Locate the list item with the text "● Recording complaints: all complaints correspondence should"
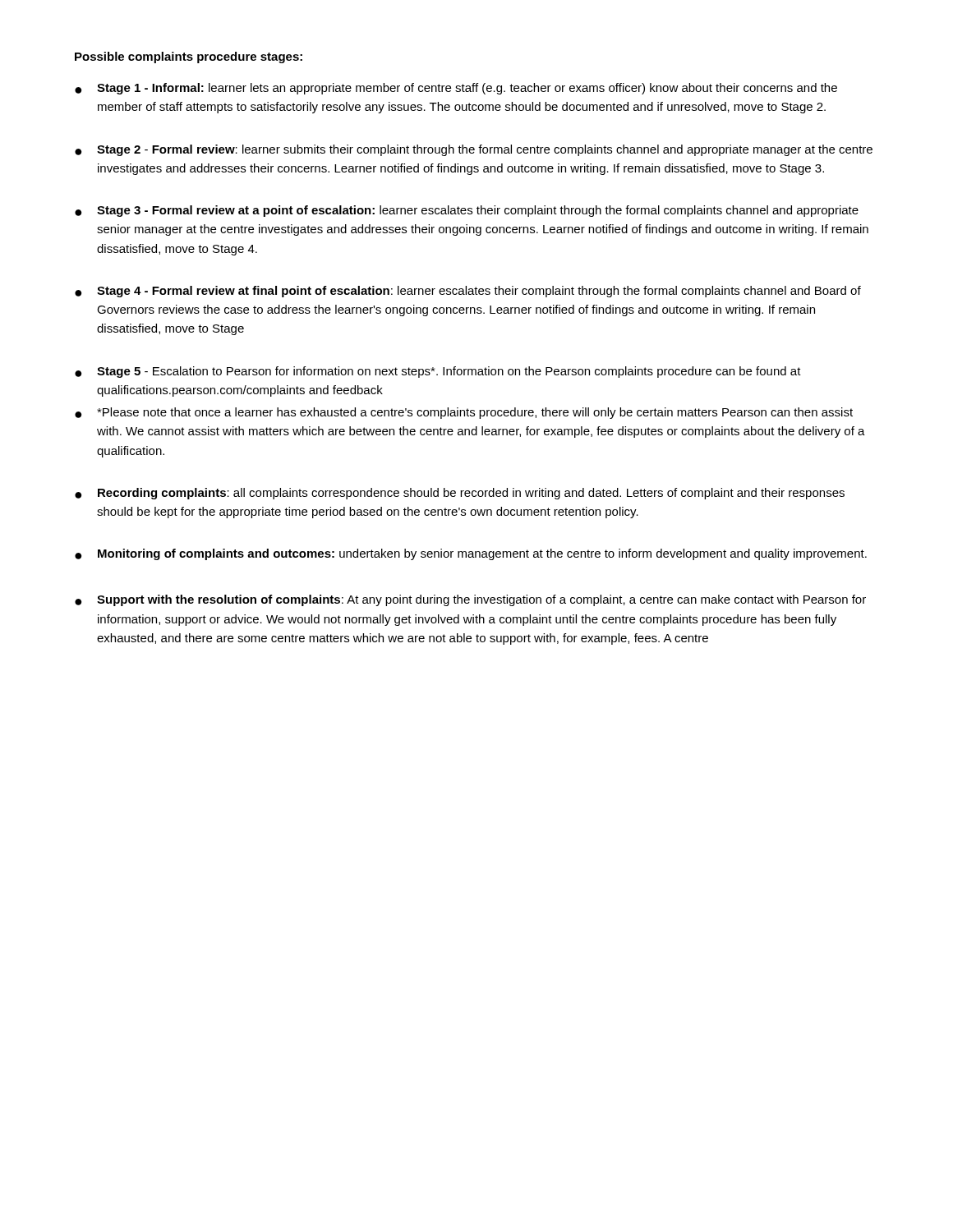Image resolution: width=953 pixels, height=1232 pixels. pyautogui.click(x=476, y=502)
